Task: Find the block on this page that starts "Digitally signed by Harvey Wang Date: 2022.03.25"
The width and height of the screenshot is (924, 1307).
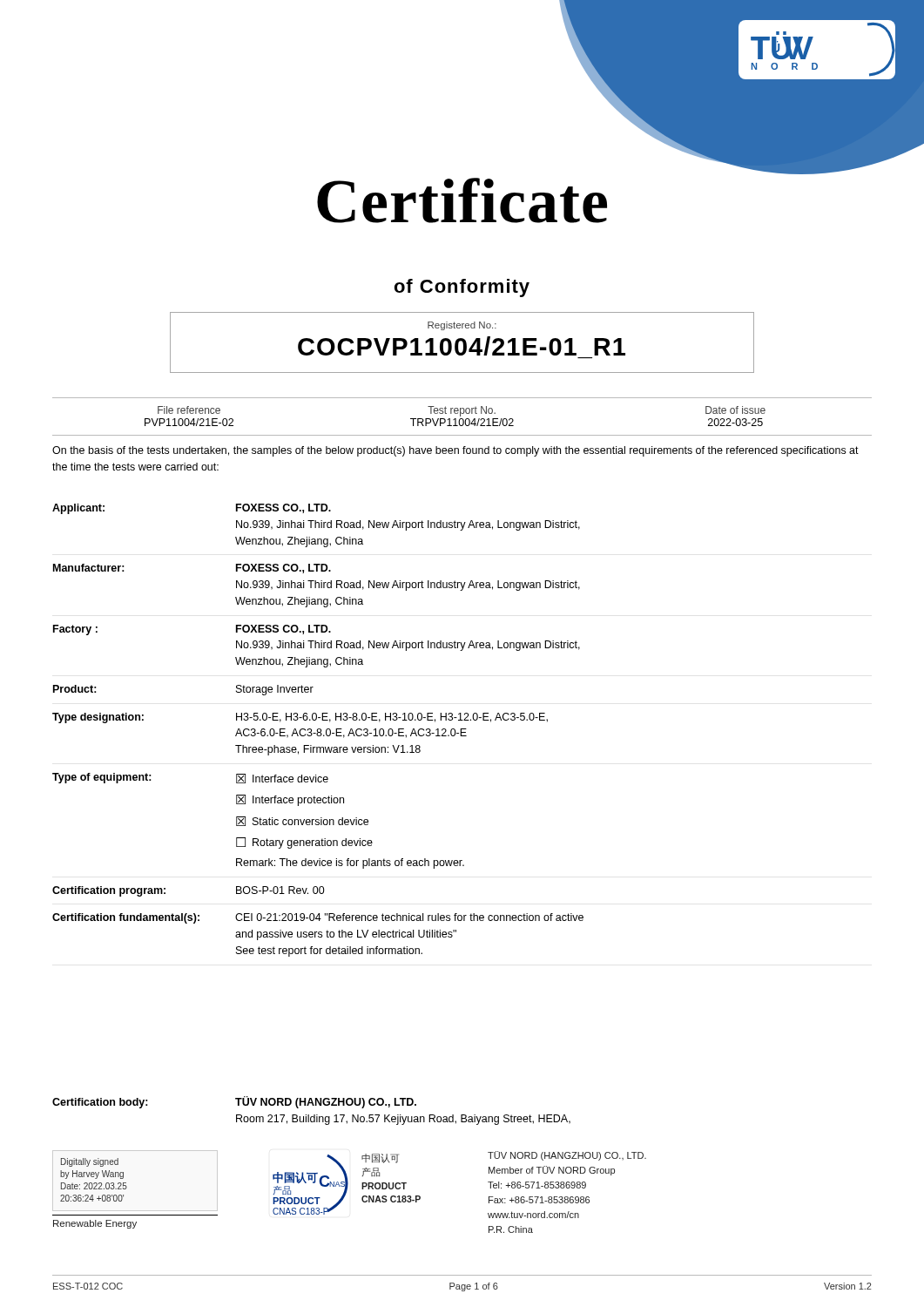Action: coord(94,1180)
